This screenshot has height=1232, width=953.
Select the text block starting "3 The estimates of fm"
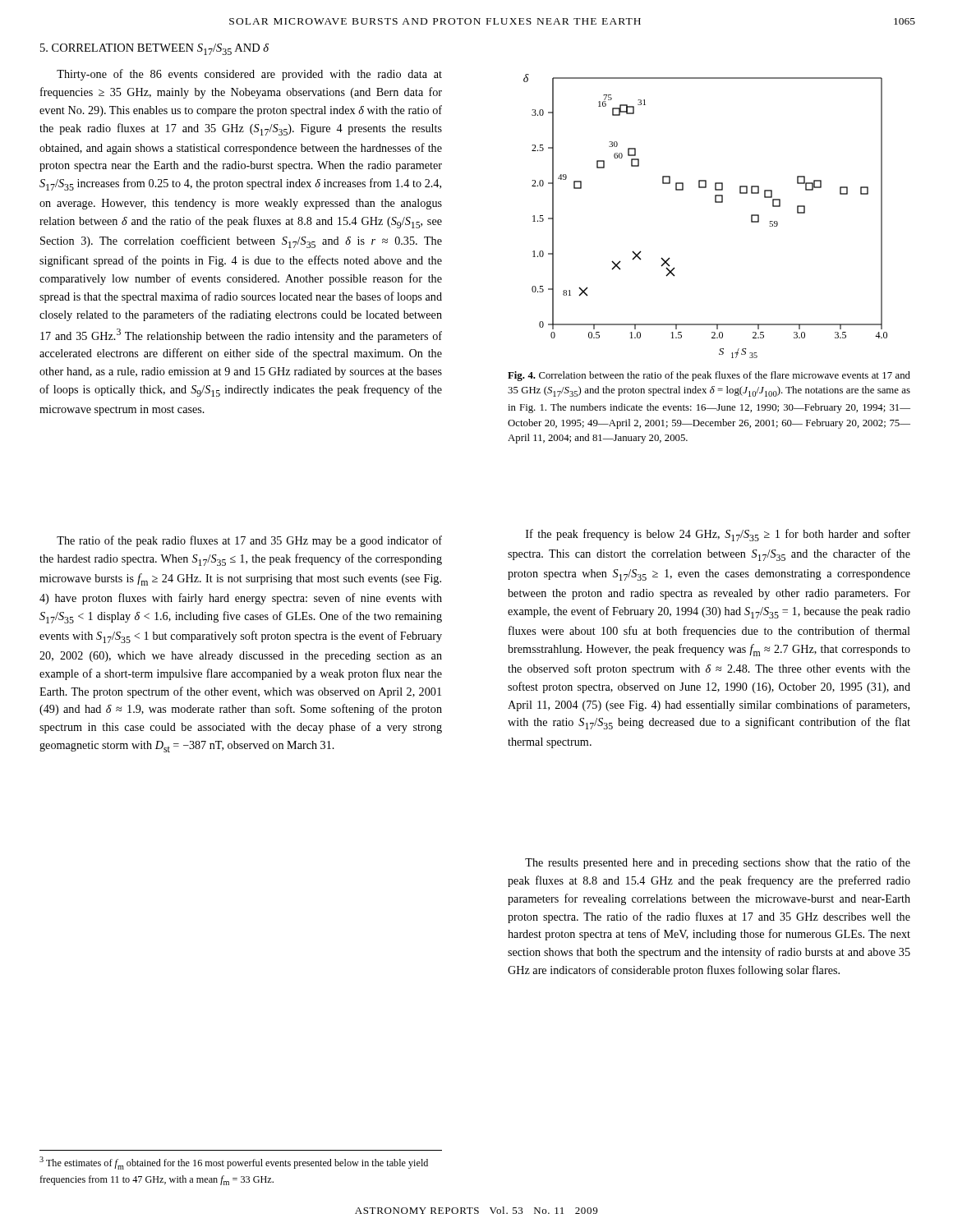tap(234, 1171)
